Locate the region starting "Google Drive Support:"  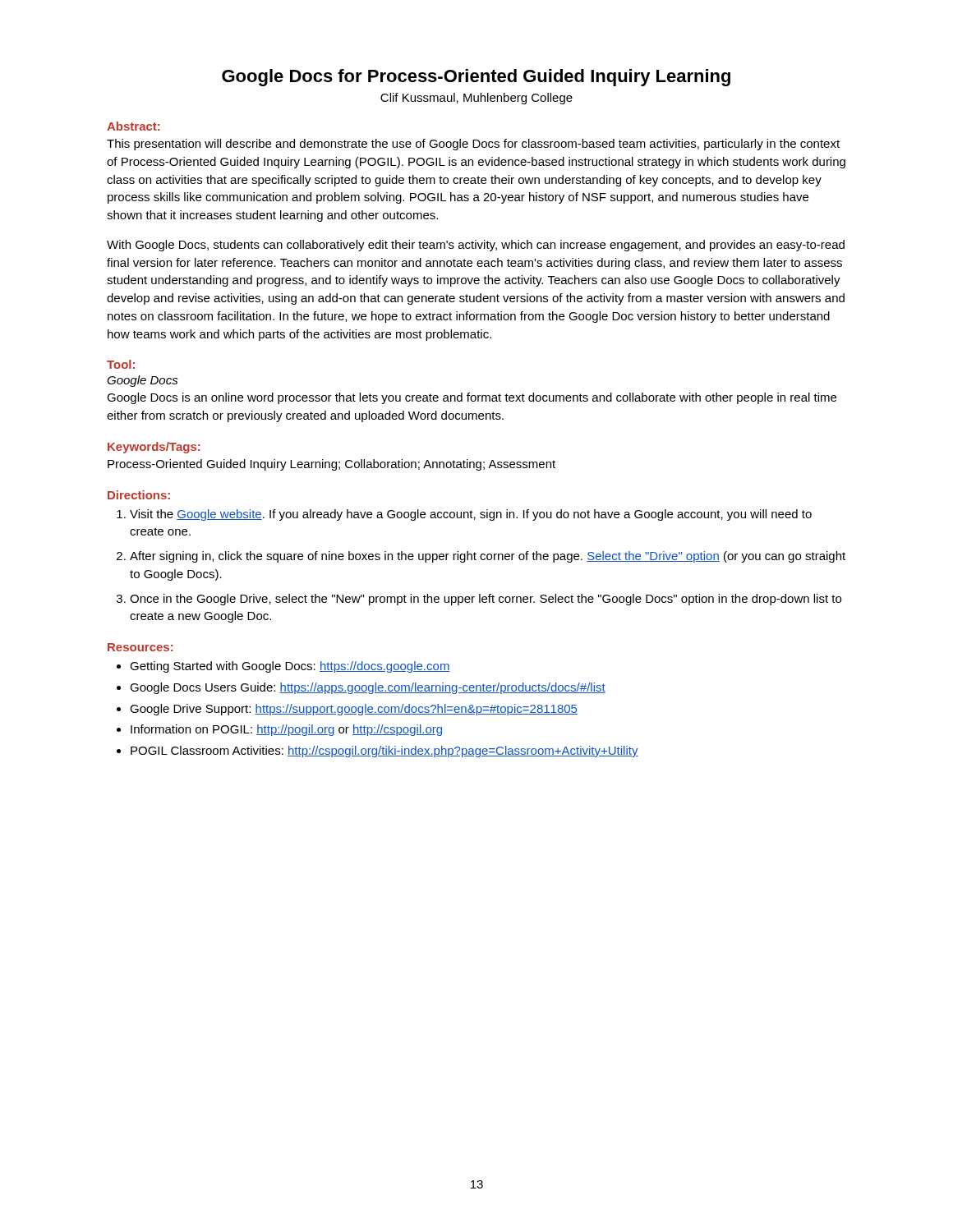point(488,708)
